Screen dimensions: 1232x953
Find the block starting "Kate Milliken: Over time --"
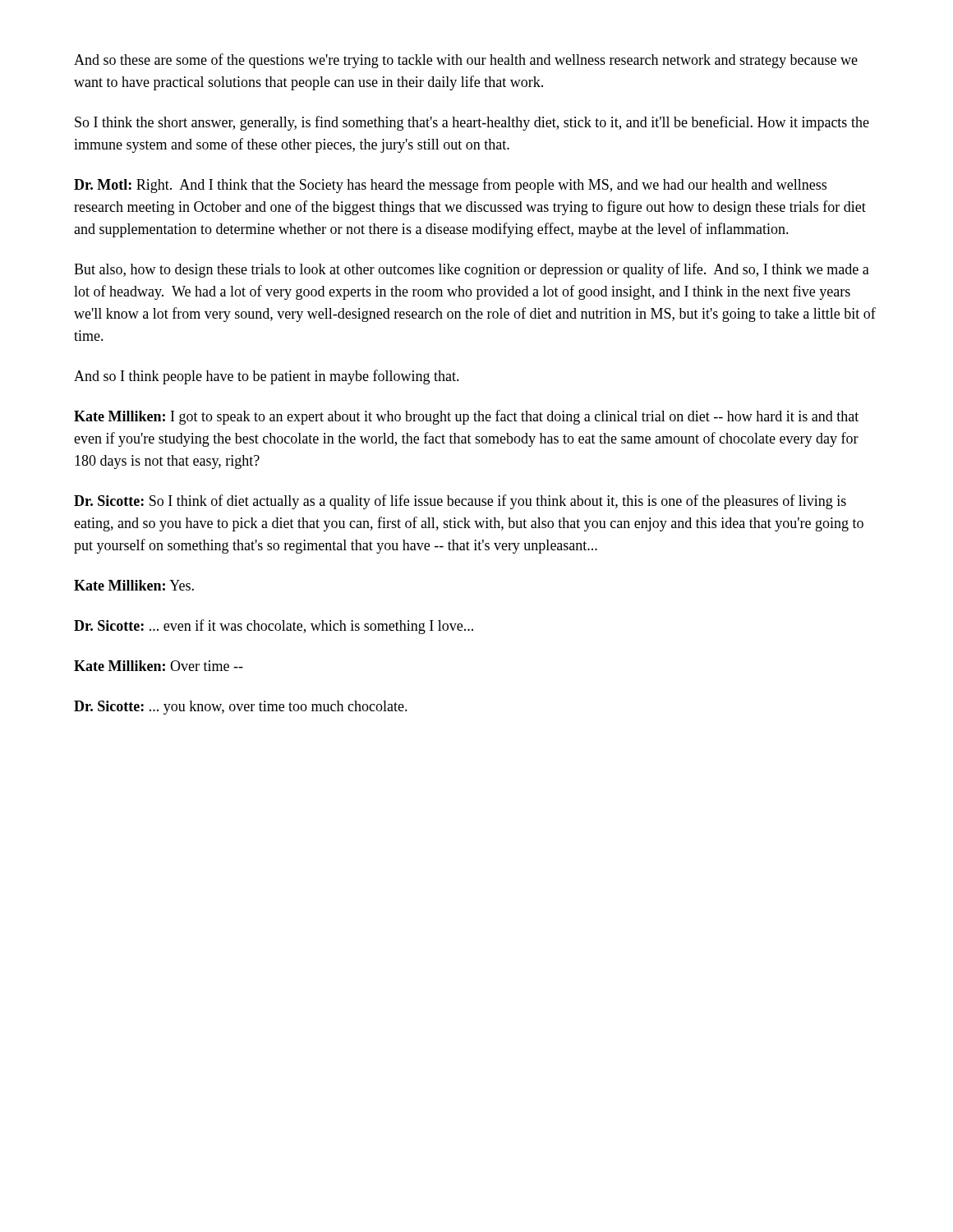(159, 666)
